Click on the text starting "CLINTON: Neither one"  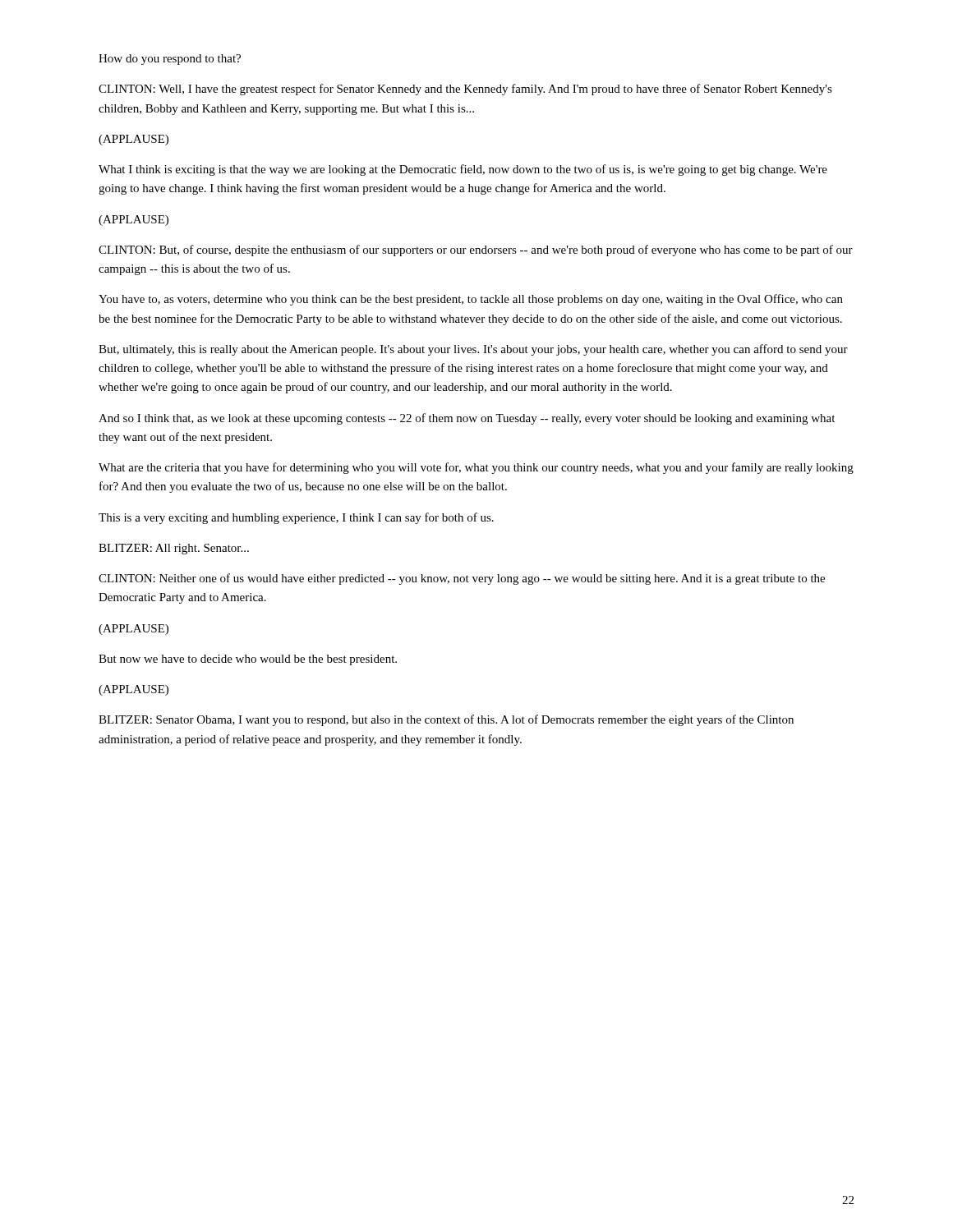(462, 588)
